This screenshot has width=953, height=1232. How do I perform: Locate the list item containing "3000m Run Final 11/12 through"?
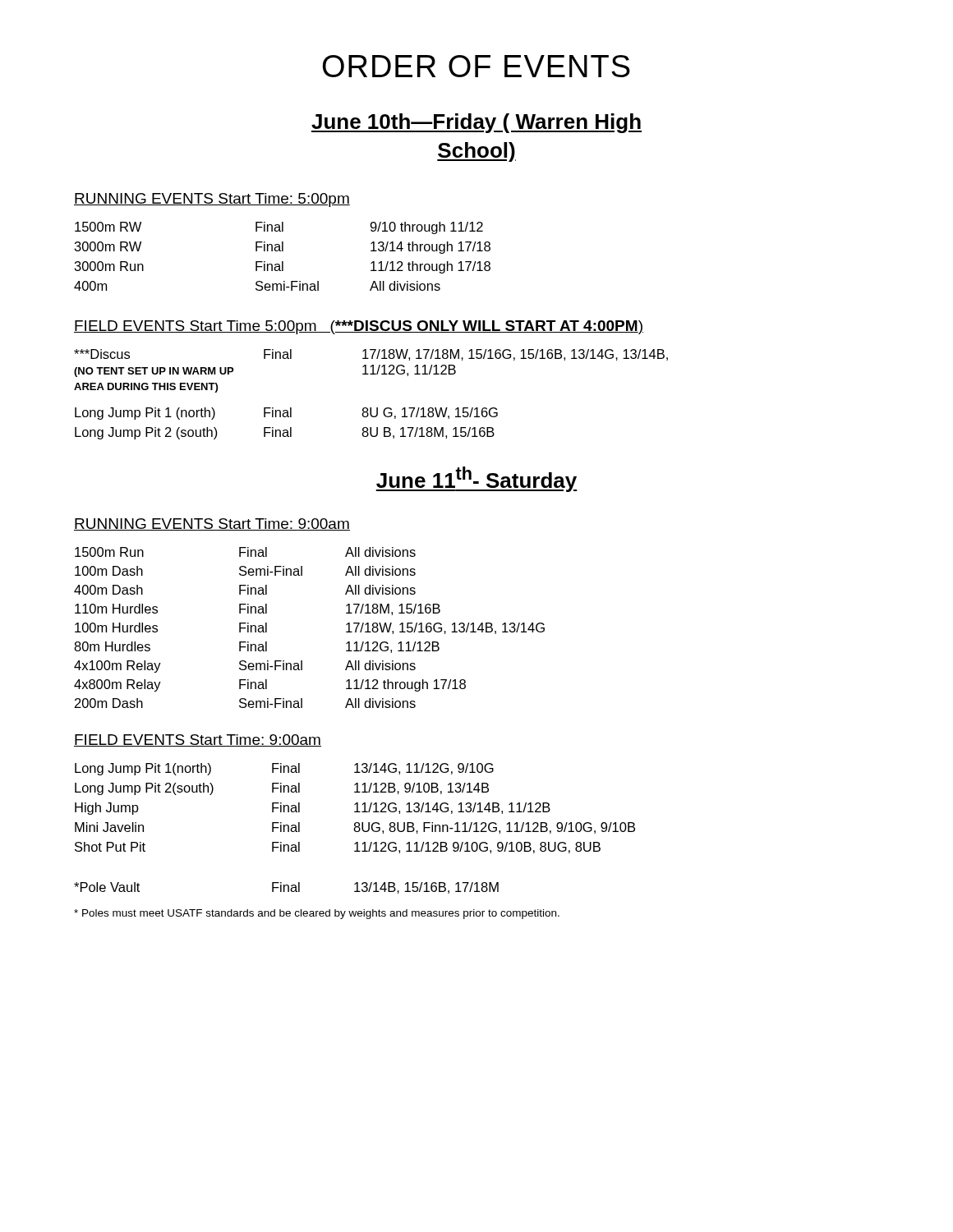(476, 267)
